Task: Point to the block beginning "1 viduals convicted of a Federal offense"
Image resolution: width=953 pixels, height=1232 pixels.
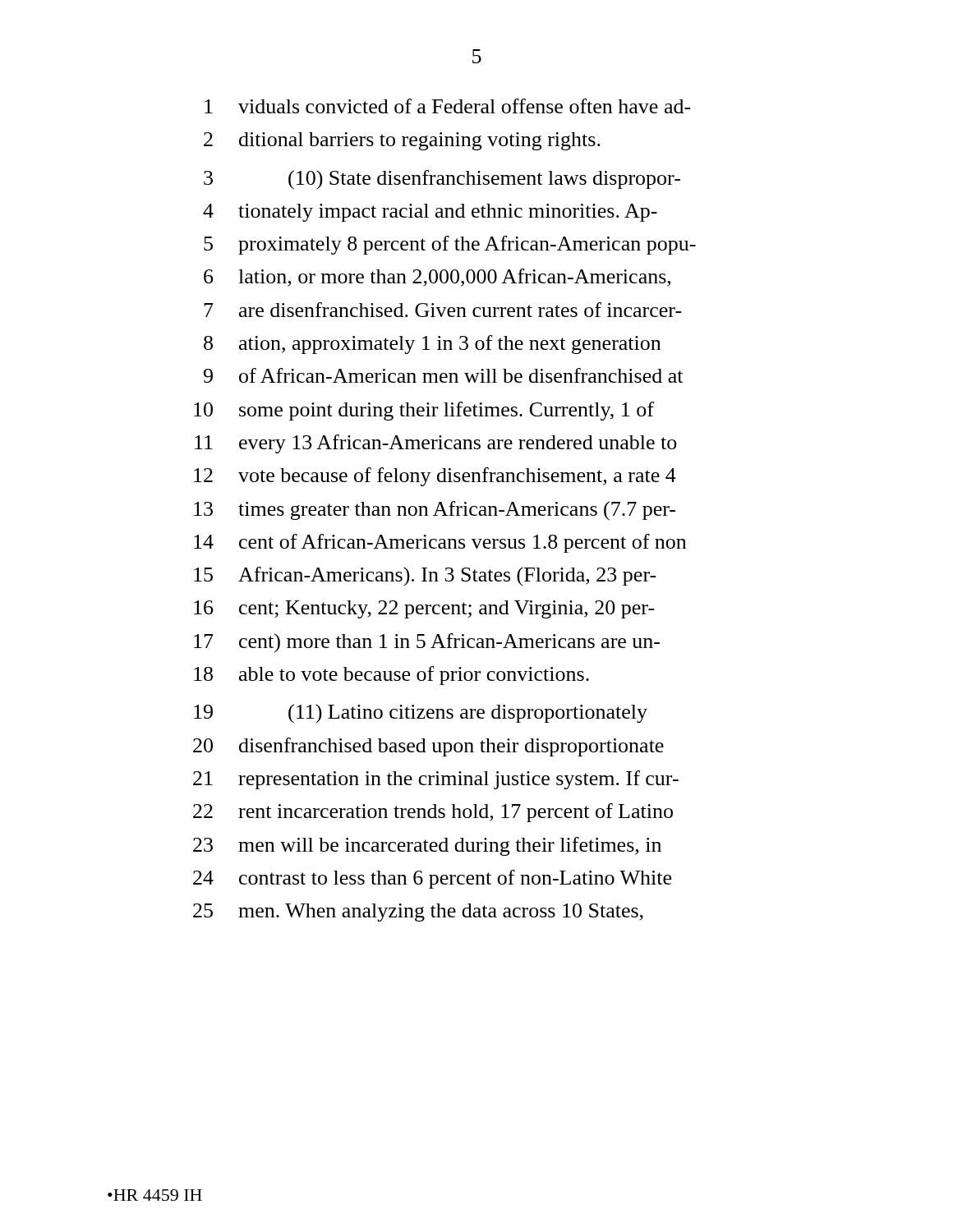Action: point(505,107)
